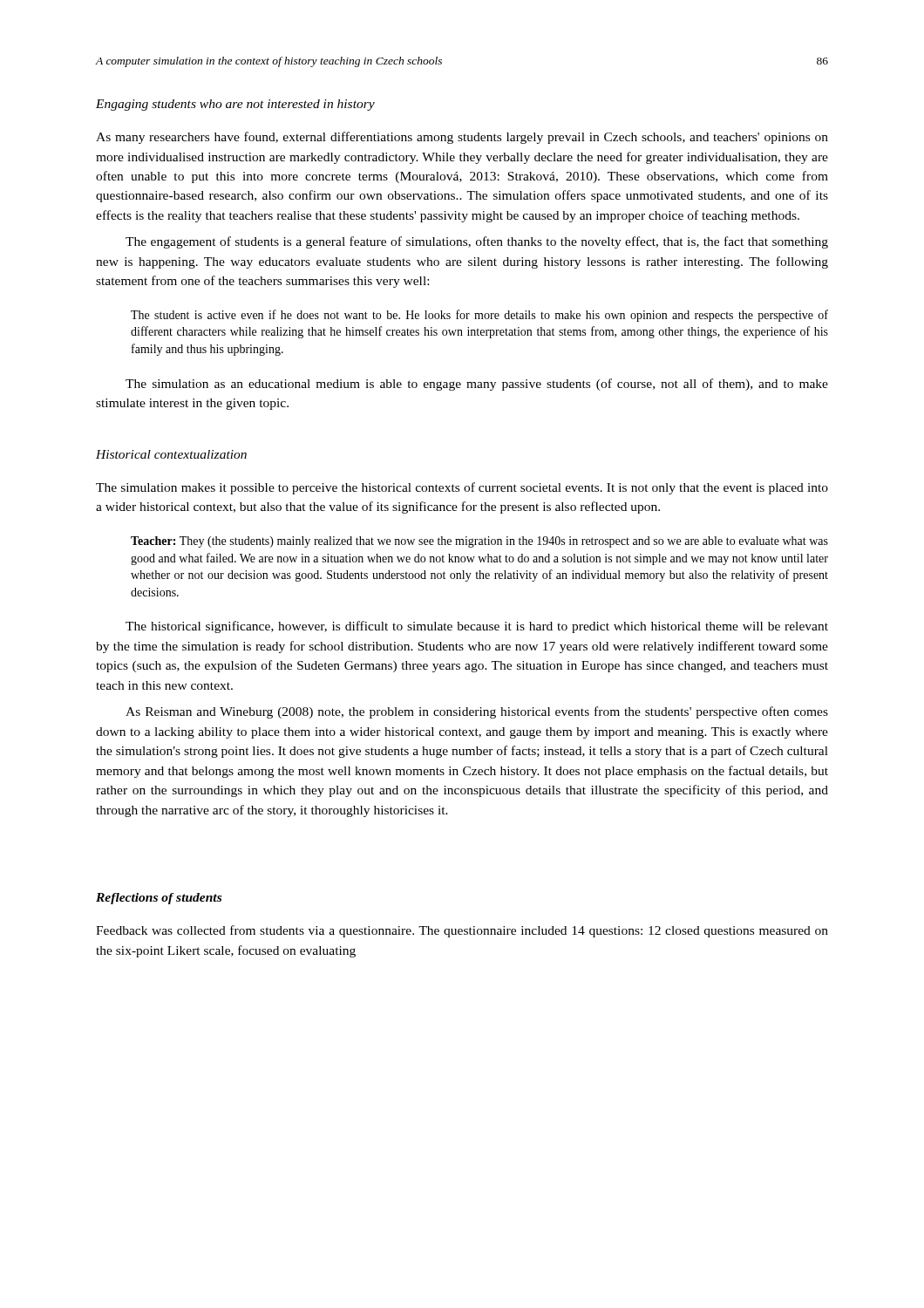Navigate to the region starting "Feedback was collected from students via a questionnaire."
Image resolution: width=924 pixels, height=1308 pixels.
pyautogui.click(x=462, y=941)
